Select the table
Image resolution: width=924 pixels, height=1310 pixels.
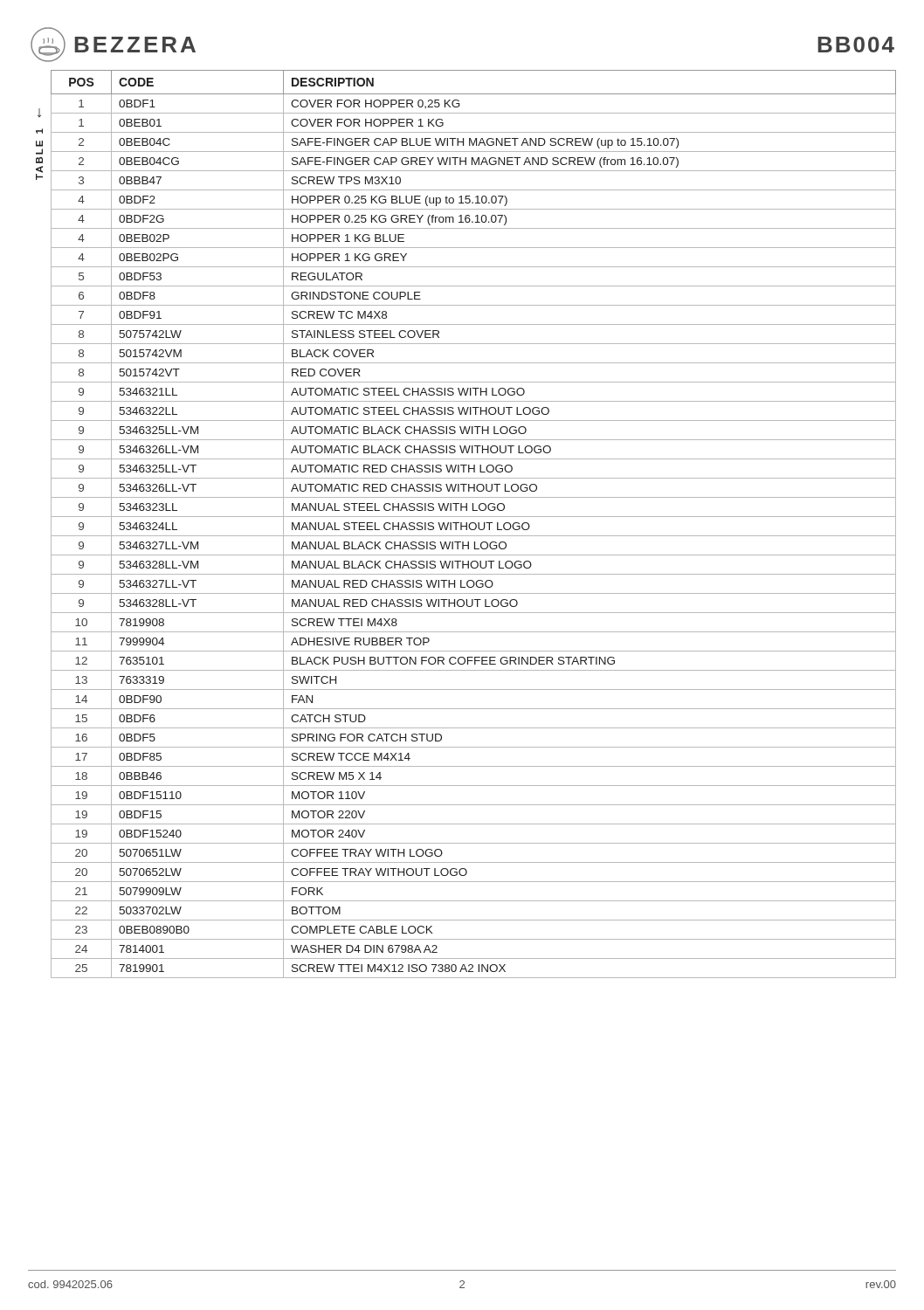473,524
